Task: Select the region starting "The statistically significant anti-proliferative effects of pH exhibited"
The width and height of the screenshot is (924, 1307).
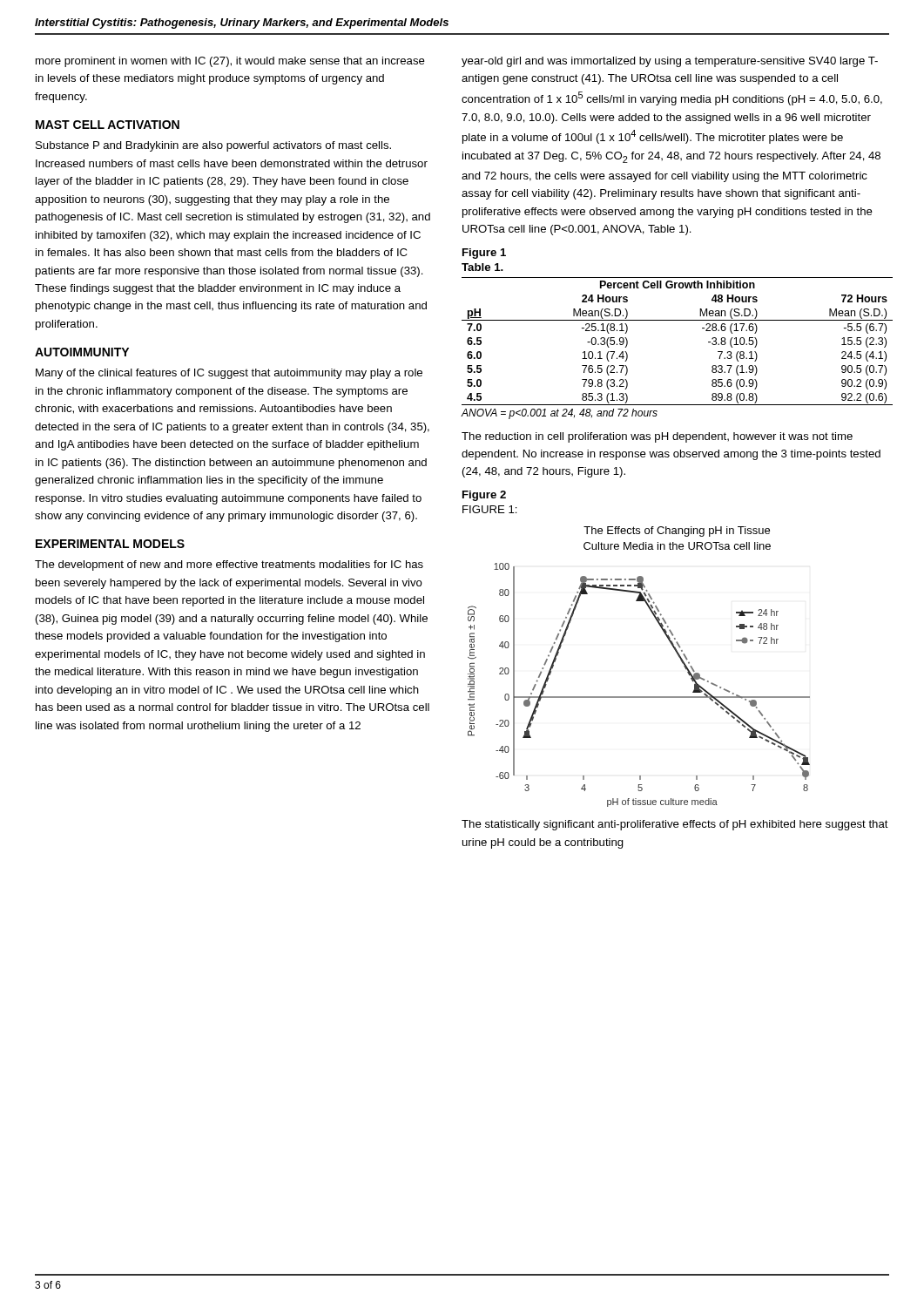Action: click(x=675, y=833)
